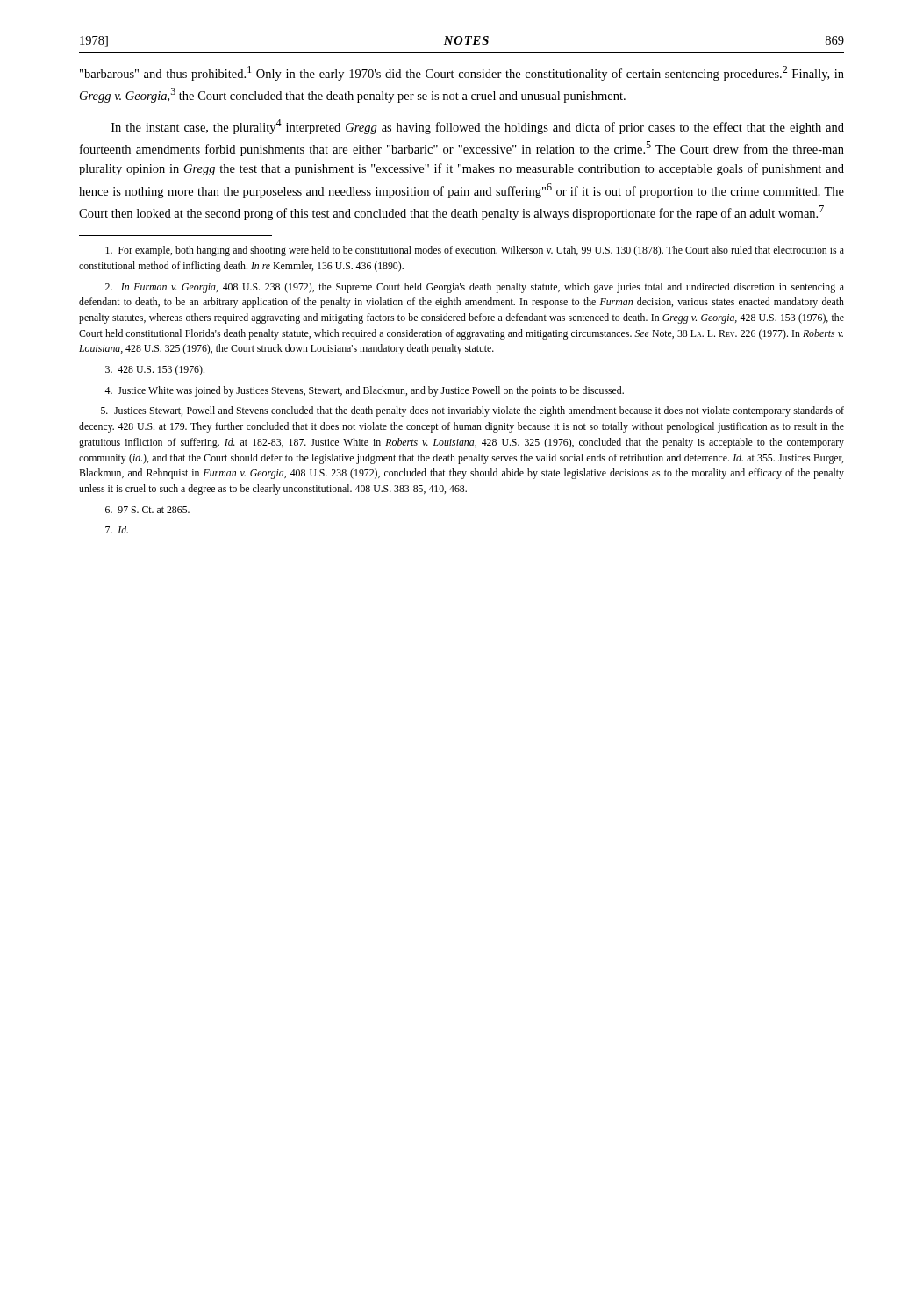Where is the passage that starts "In the instant case, the plurality4 interpreted"?
Image resolution: width=923 pixels, height=1316 pixels.
tap(462, 168)
